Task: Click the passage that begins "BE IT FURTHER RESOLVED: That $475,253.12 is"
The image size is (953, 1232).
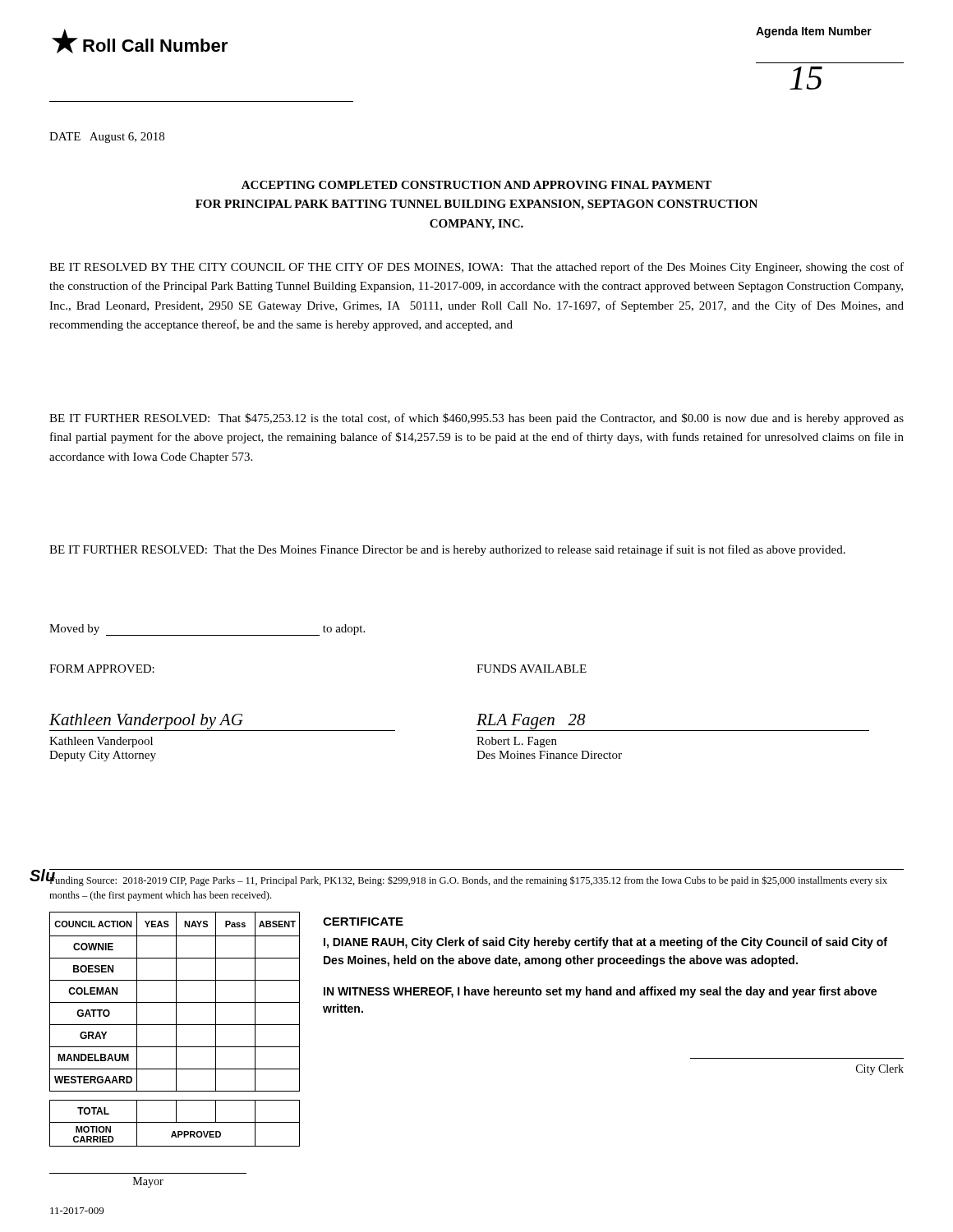Action: click(x=476, y=438)
